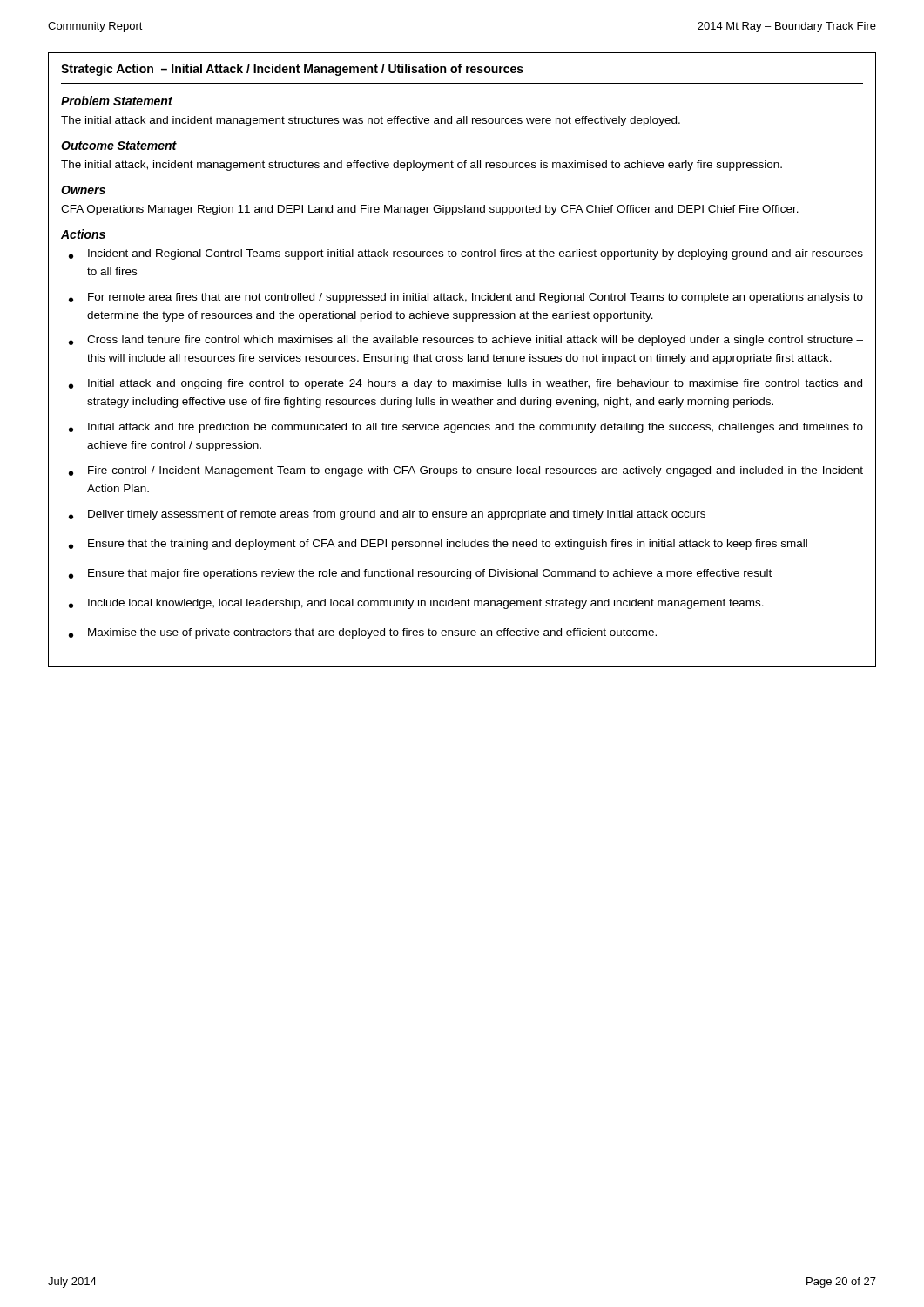Viewport: 924px width, 1307px height.
Task: Locate the text "Outcome Statement"
Action: (119, 145)
